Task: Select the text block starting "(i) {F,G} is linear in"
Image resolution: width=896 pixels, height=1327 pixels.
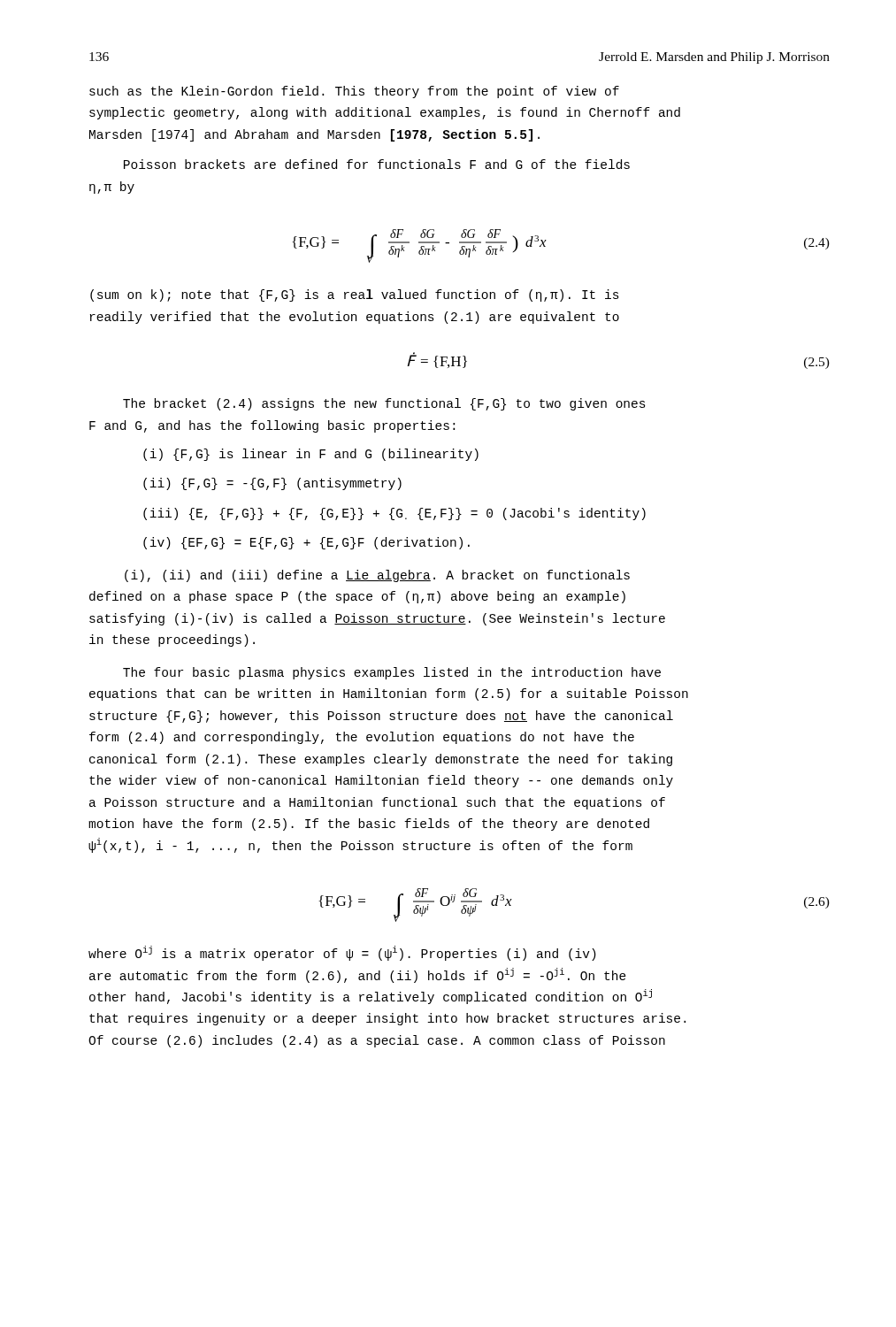Action: pyautogui.click(x=486, y=454)
